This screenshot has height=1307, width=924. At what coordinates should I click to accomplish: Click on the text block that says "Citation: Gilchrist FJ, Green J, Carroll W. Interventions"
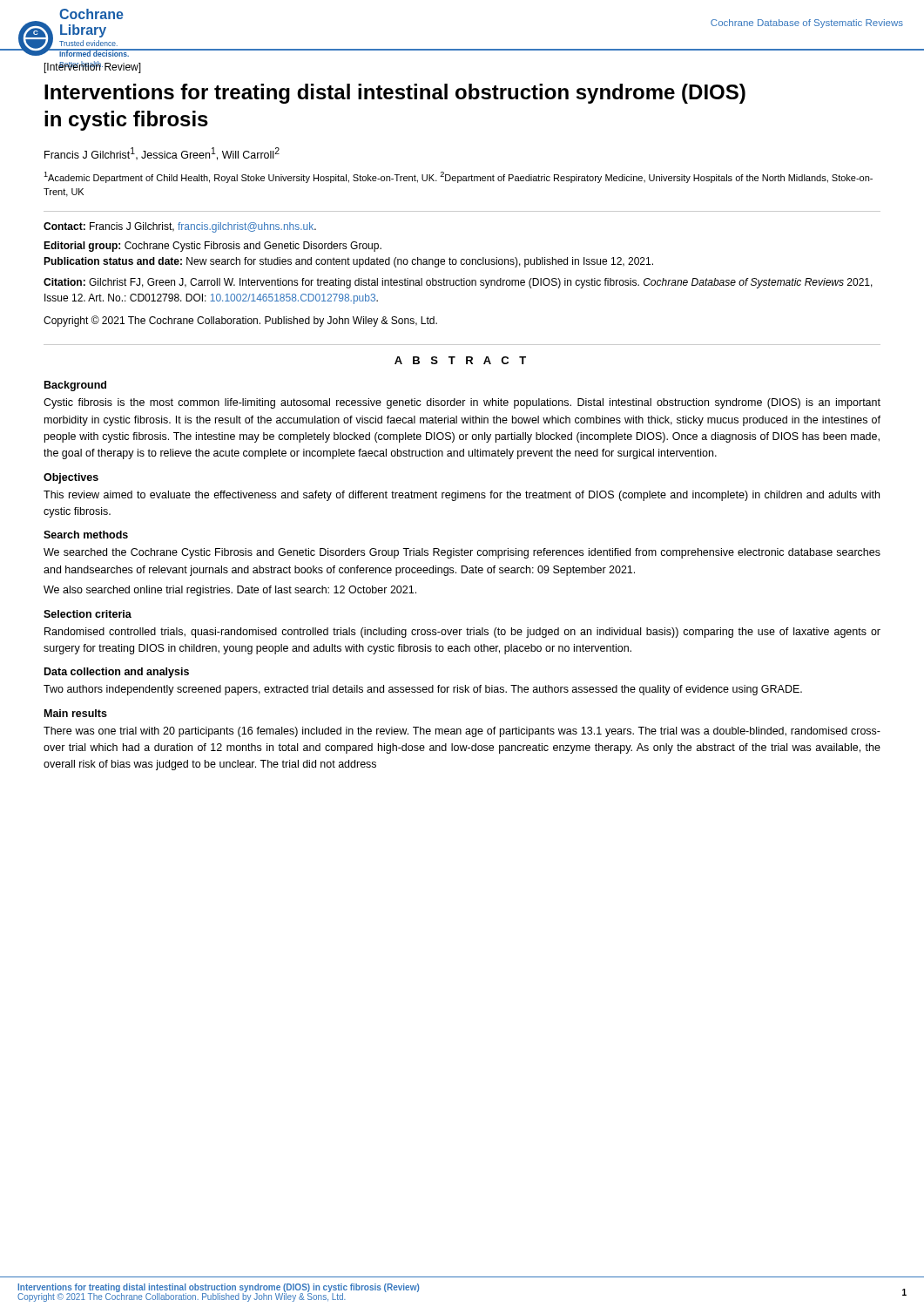458,290
